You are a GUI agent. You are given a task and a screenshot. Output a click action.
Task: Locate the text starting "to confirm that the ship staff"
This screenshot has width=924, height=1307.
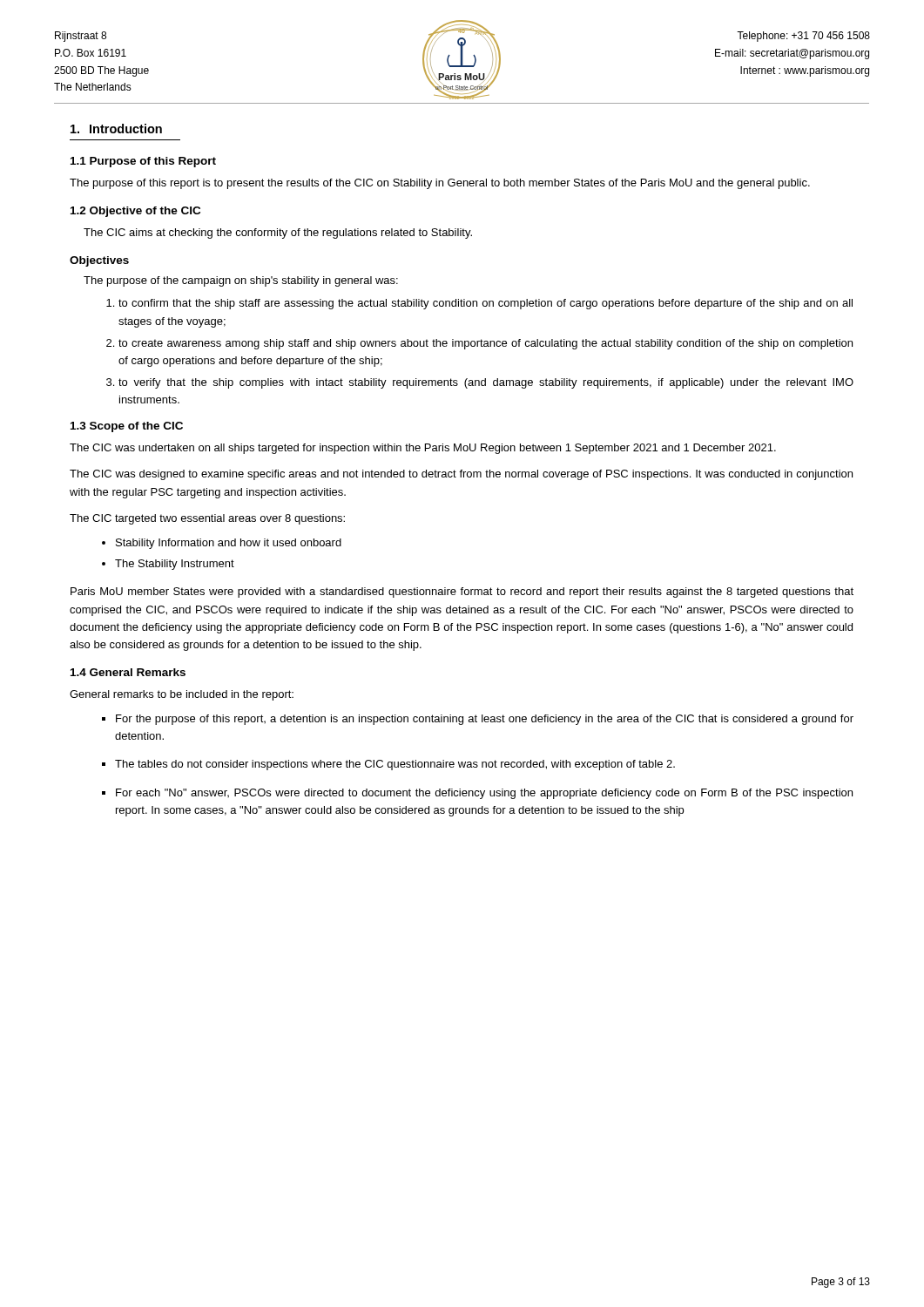(x=486, y=312)
